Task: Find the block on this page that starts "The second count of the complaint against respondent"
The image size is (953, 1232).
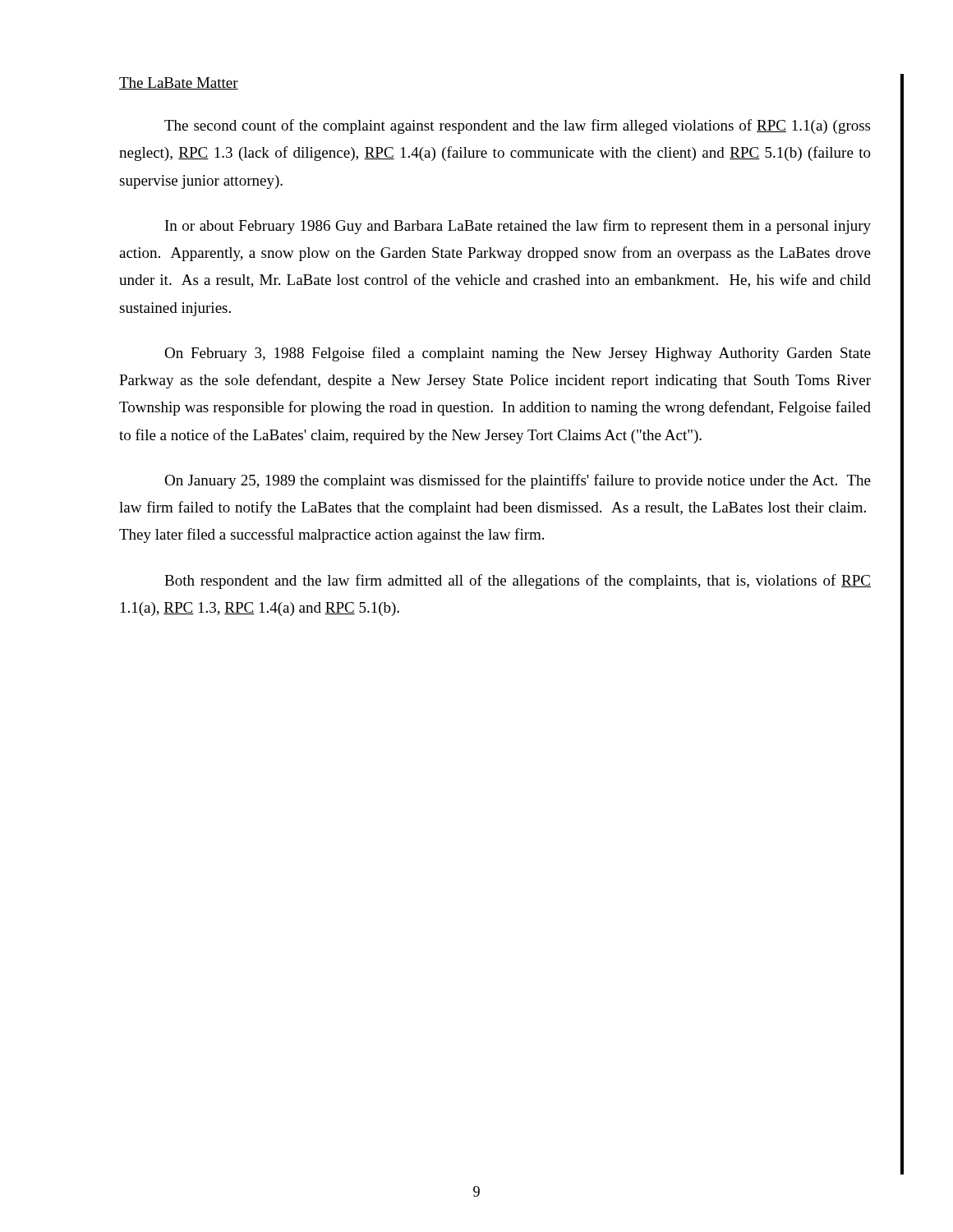Action: pyautogui.click(x=495, y=153)
